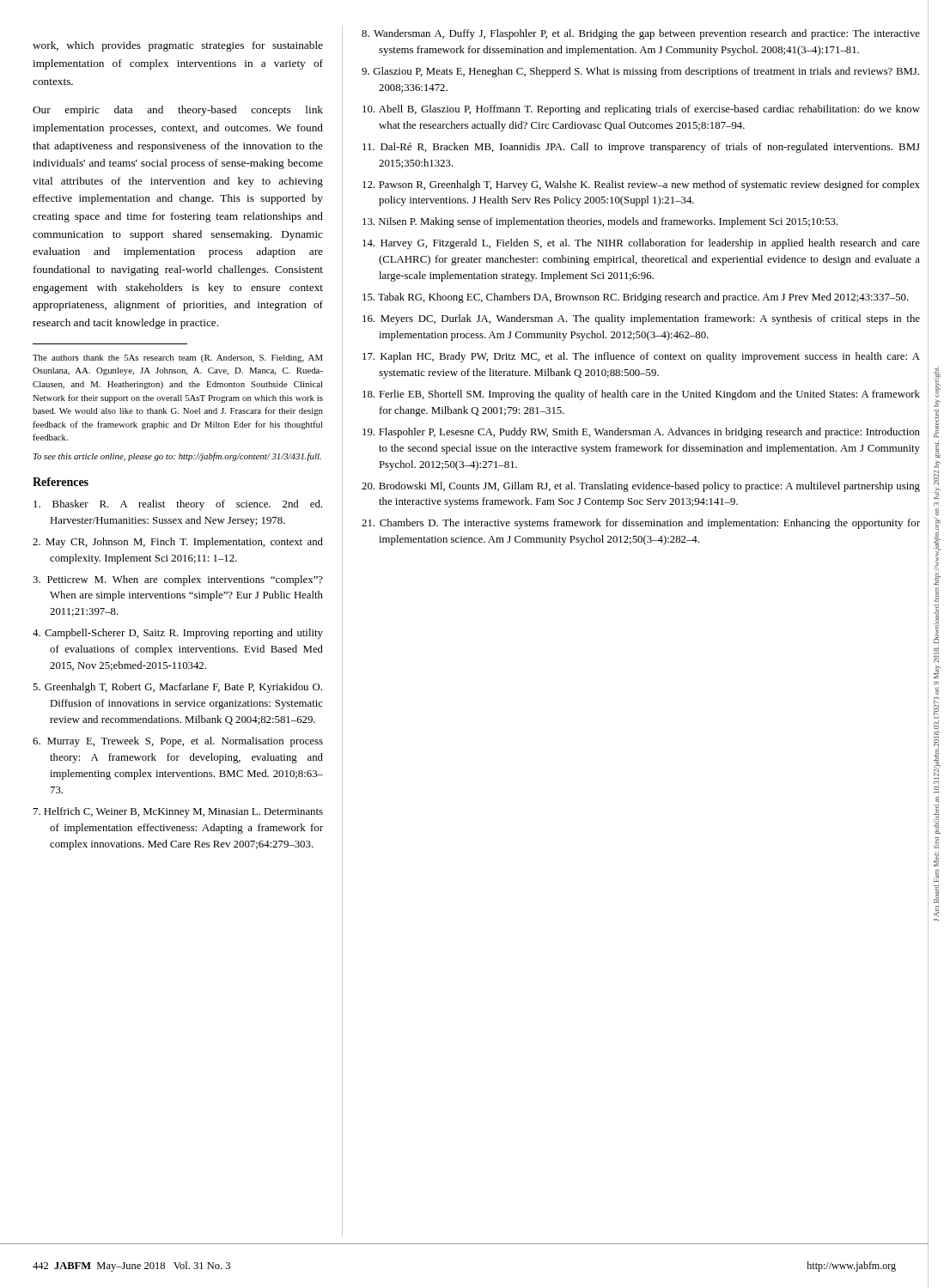
Task: Find the text starting "13. Nilsen P. Making sense of implementation theories,"
Action: coord(600,222)
